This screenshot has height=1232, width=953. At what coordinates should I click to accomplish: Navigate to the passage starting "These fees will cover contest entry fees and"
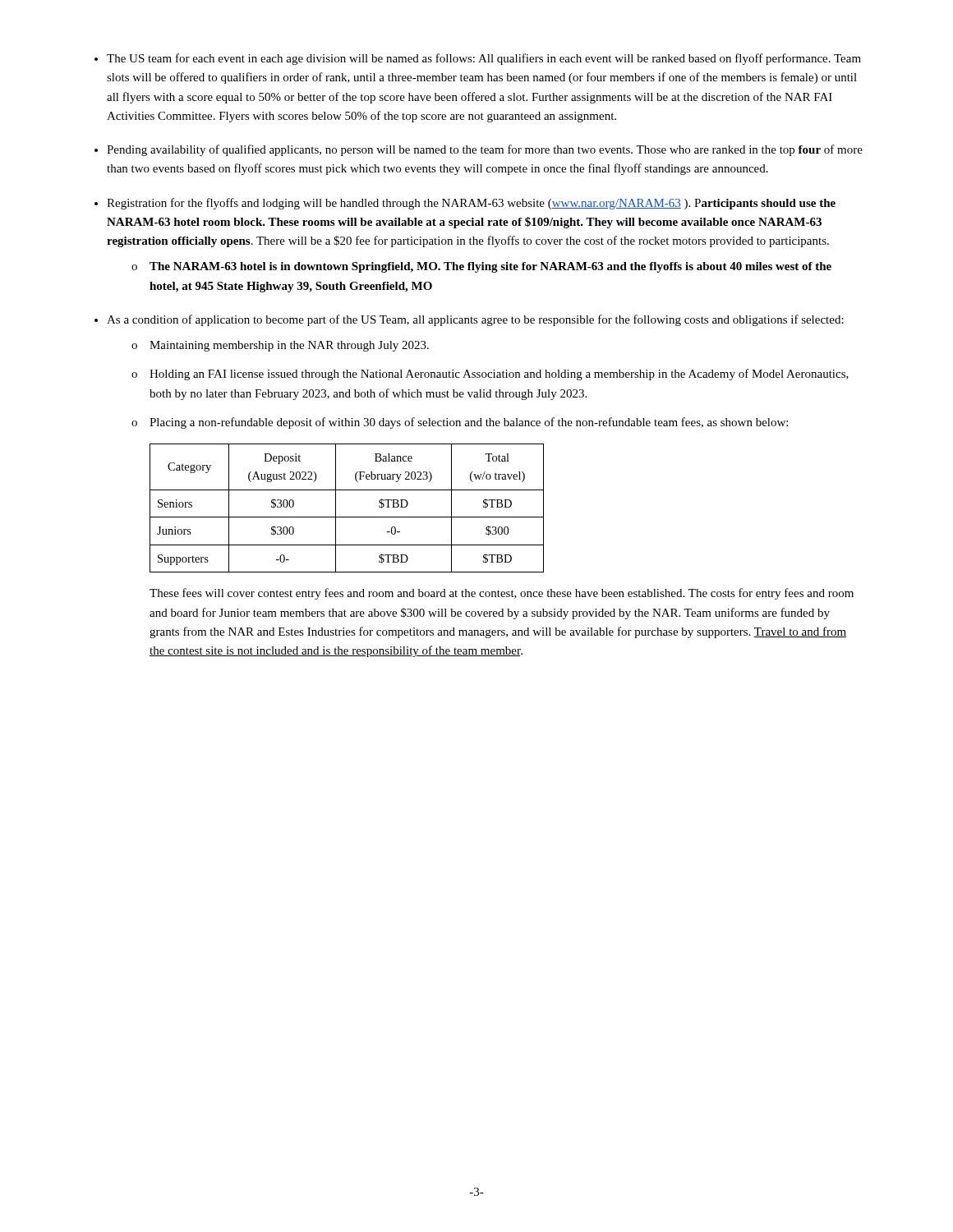click(x=502, y=622)
